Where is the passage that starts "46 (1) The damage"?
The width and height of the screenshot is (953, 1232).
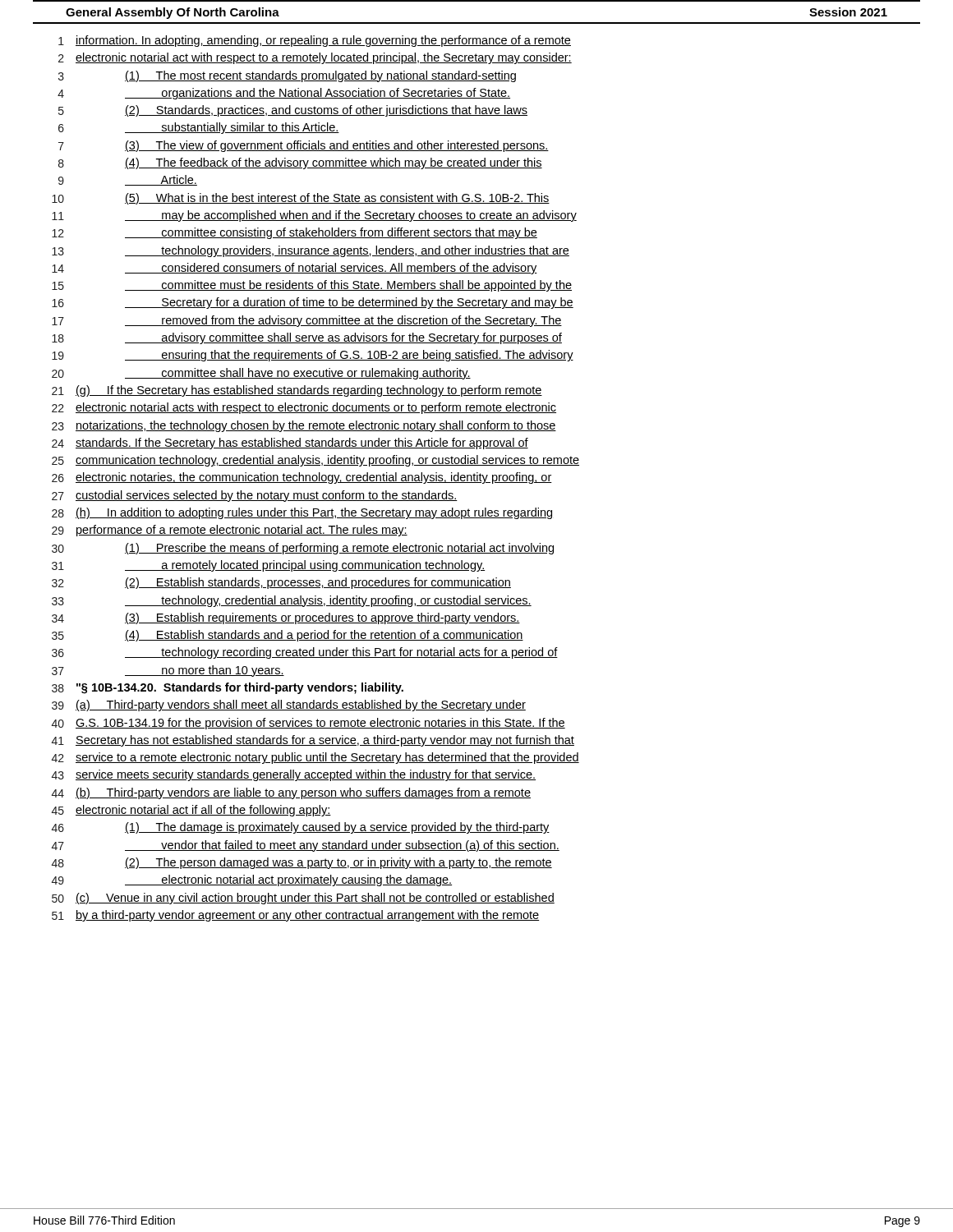point(476,837)
